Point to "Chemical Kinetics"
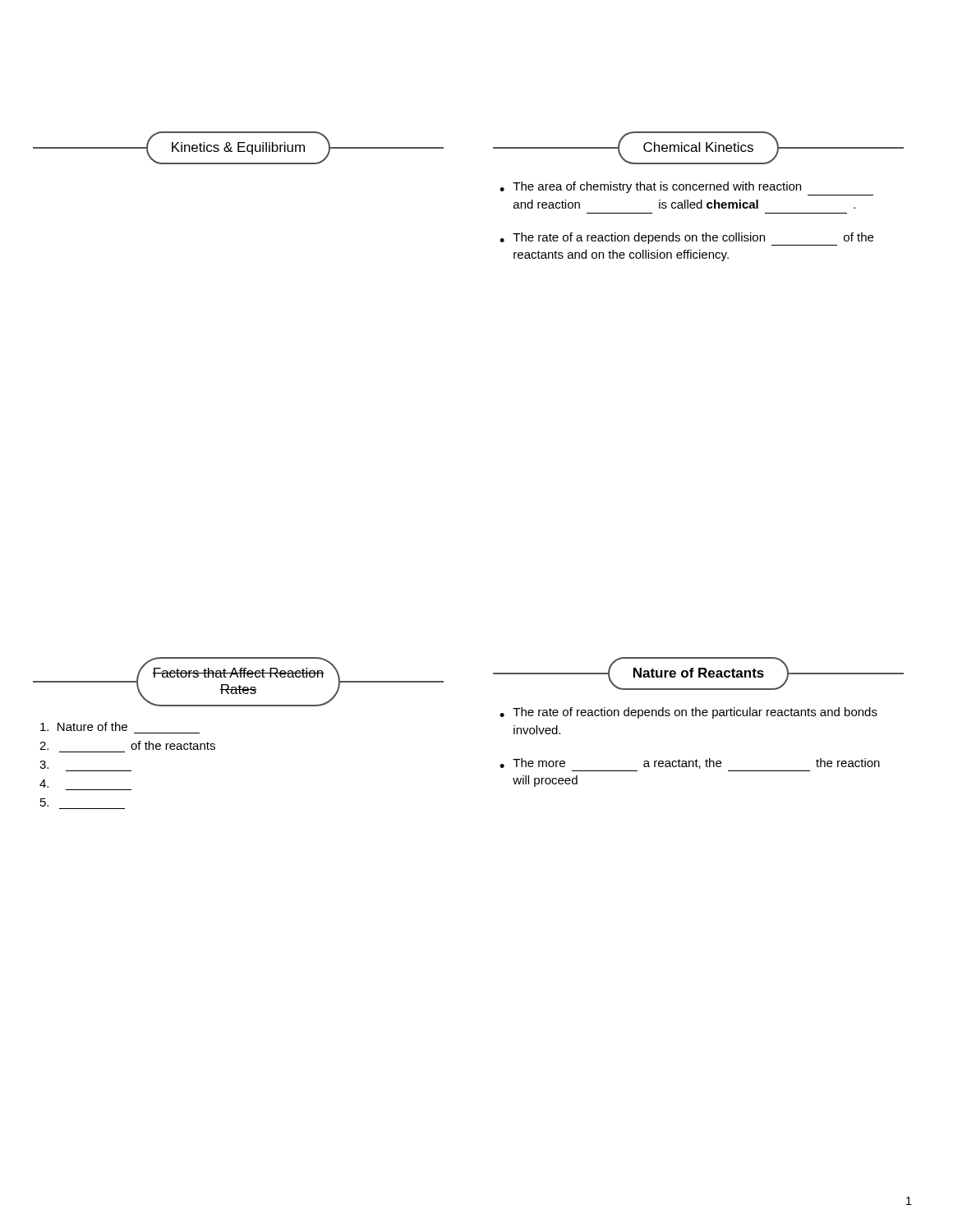Image resolution: width=953 pixels, height=1232 pixels. click(x=698, y=148)
